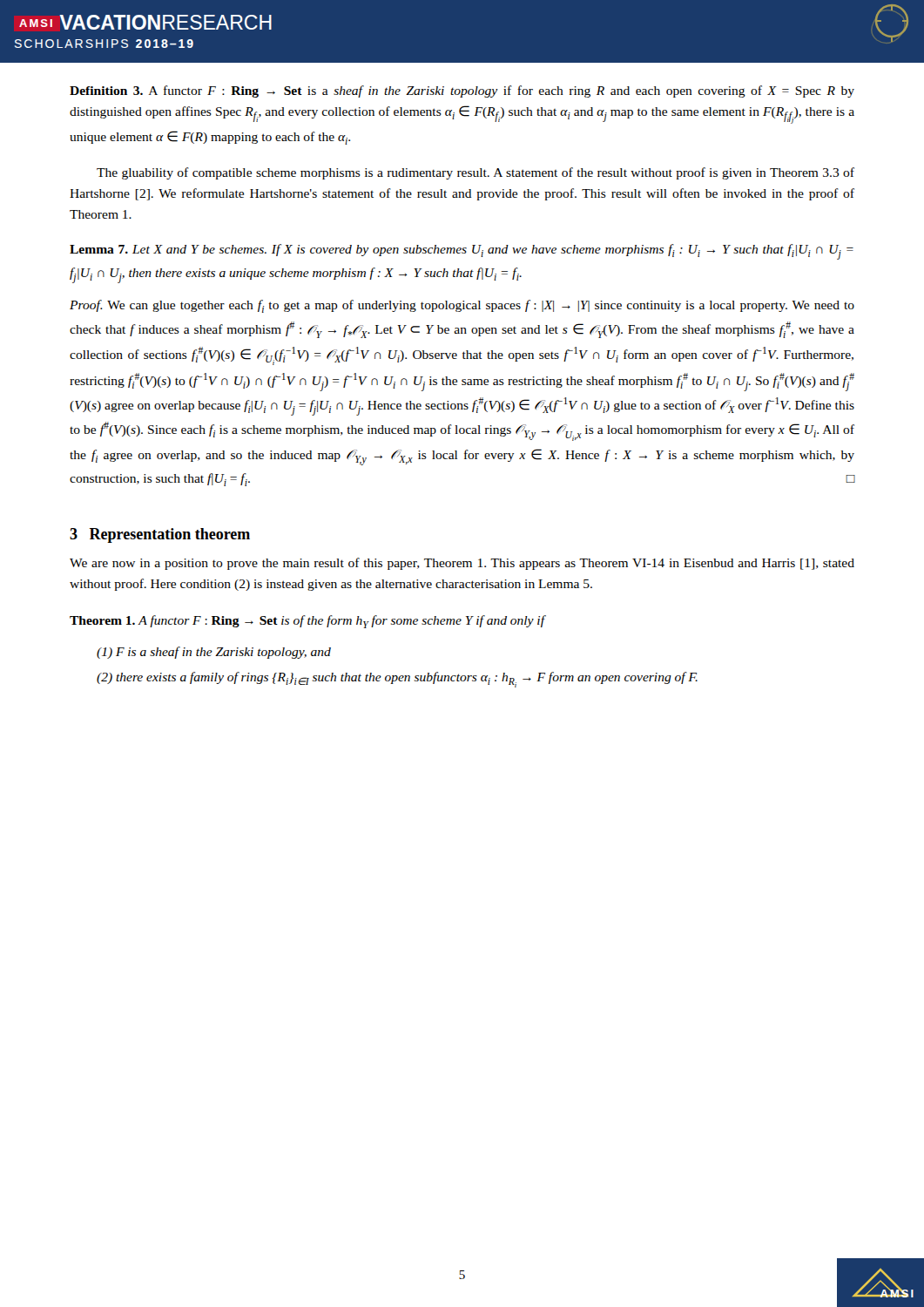The height and width of the screenshot is (1307, 924).
Task: Locate the list item that reads "(1) F is"
Action: tap(214, 651)
